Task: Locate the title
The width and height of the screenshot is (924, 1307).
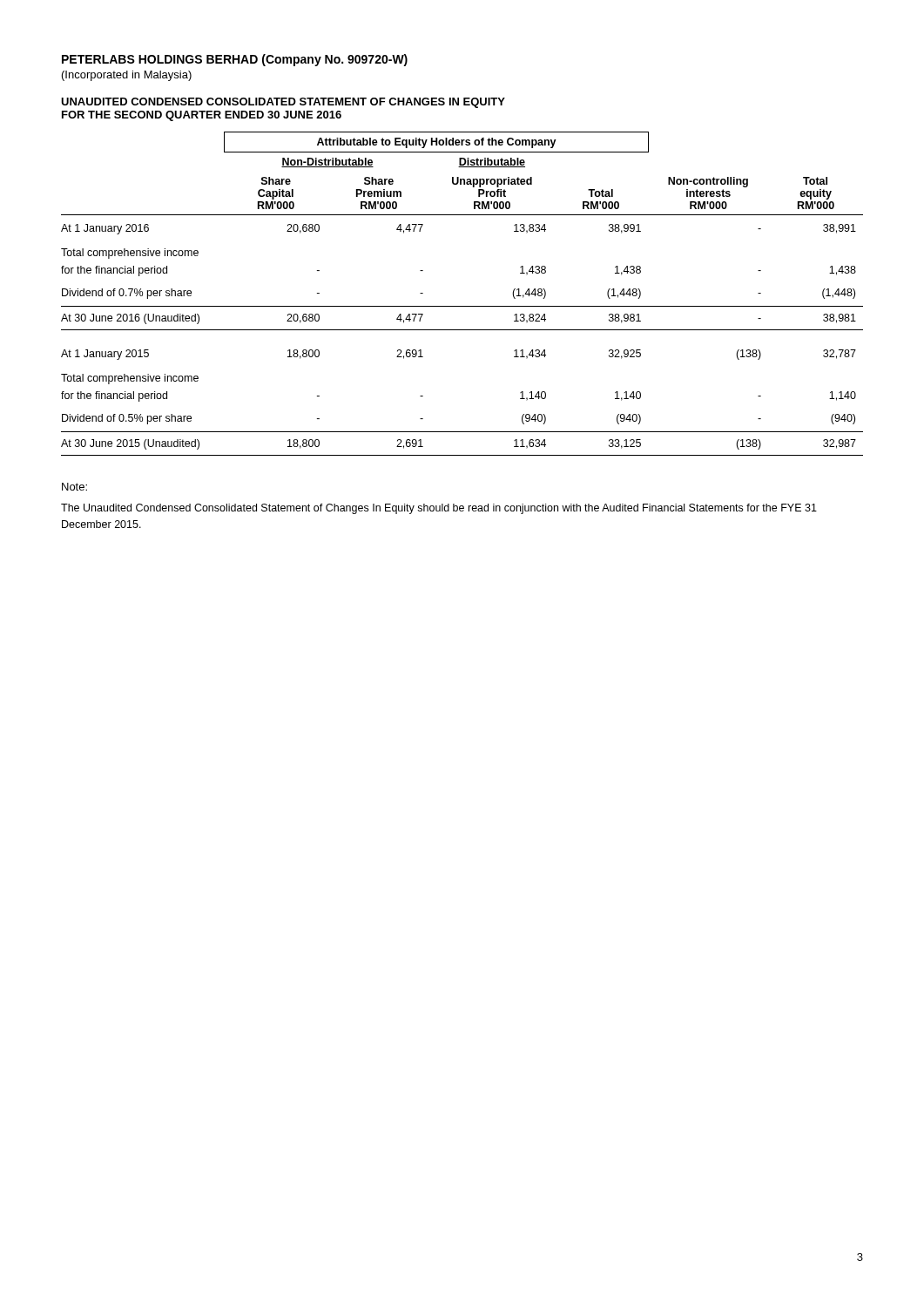Action: (x=234, y=59)
